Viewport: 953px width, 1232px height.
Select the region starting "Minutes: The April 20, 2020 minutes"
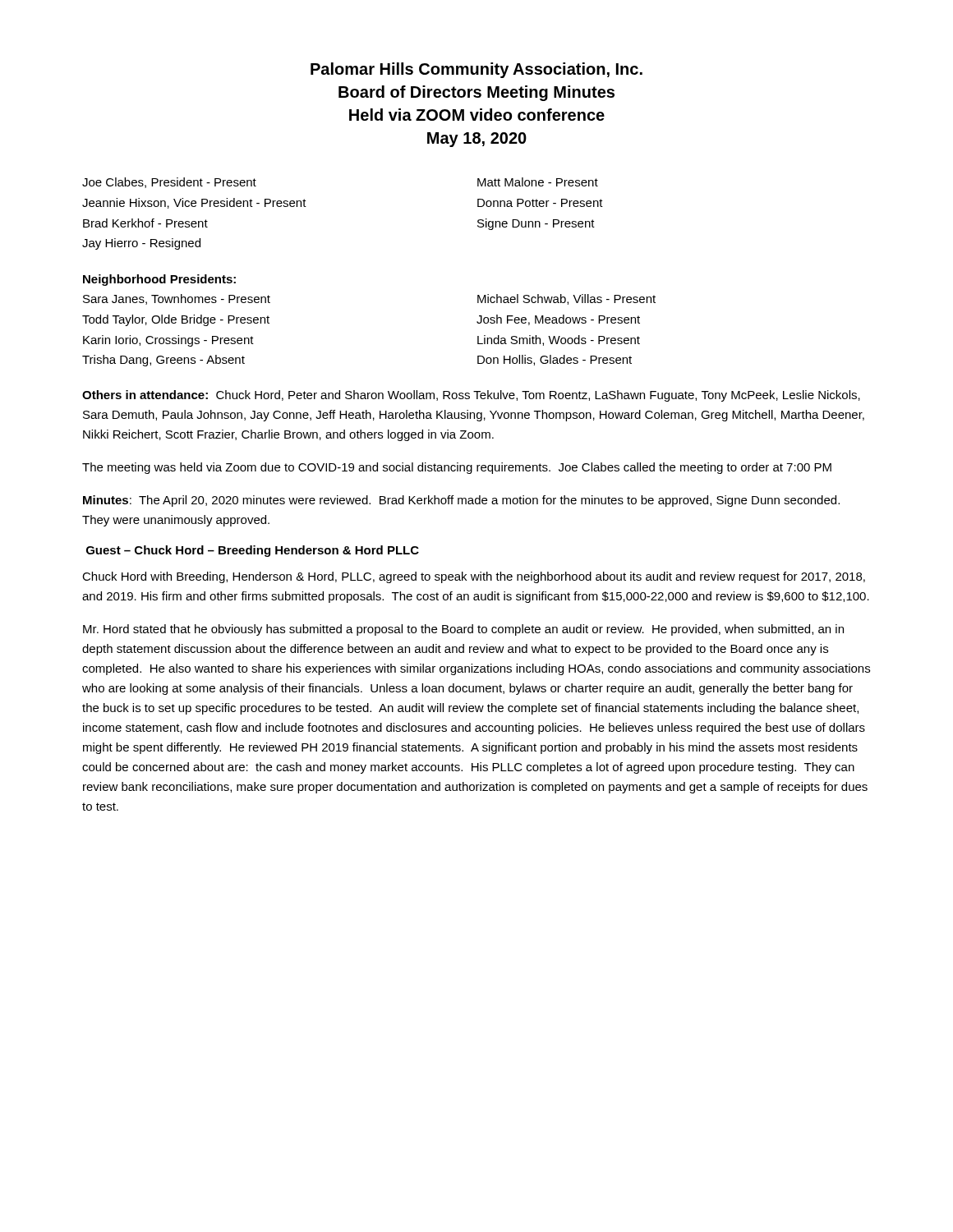[463, 510]
